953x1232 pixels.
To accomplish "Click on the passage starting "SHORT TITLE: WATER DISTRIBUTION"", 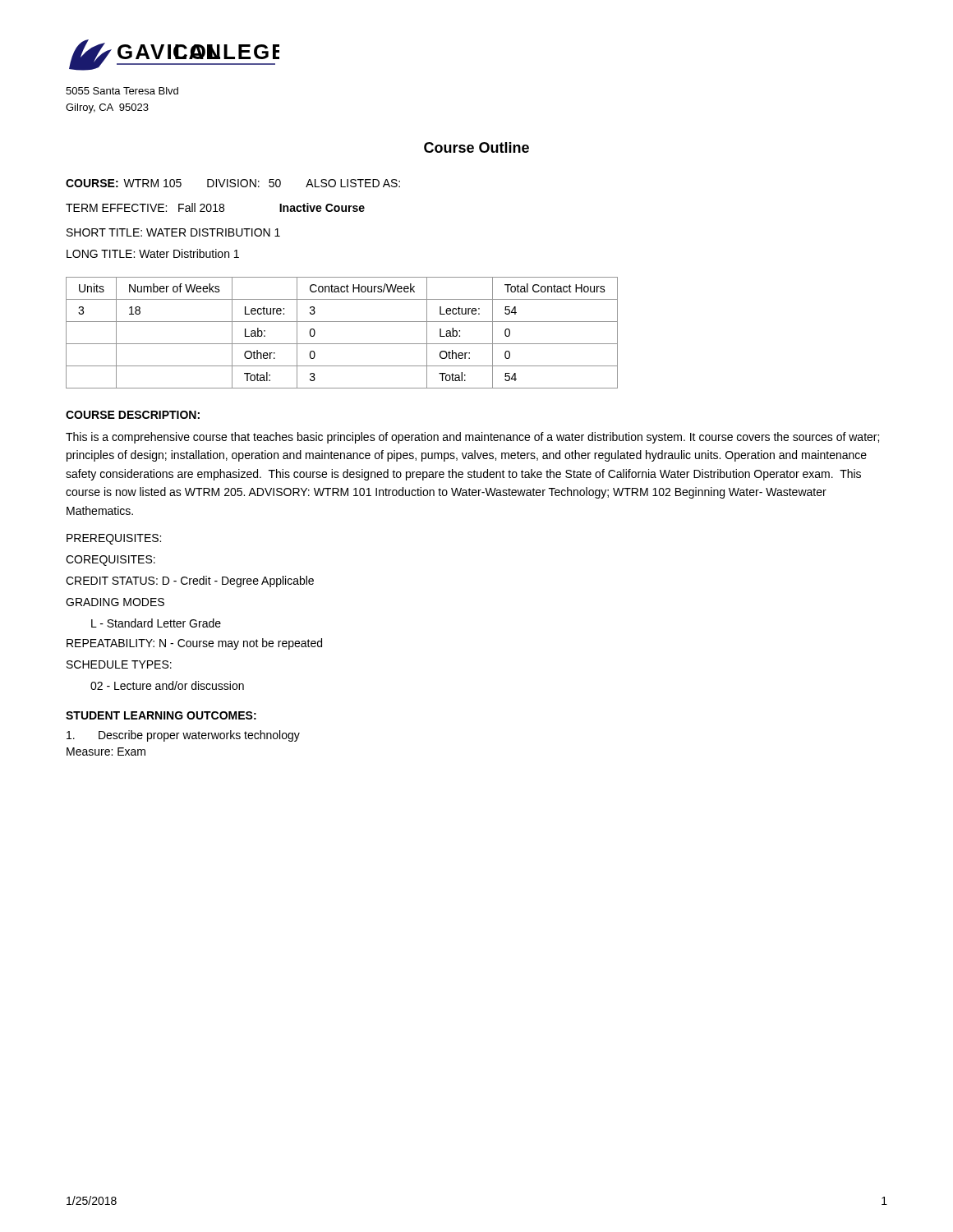I will [173, 232].
